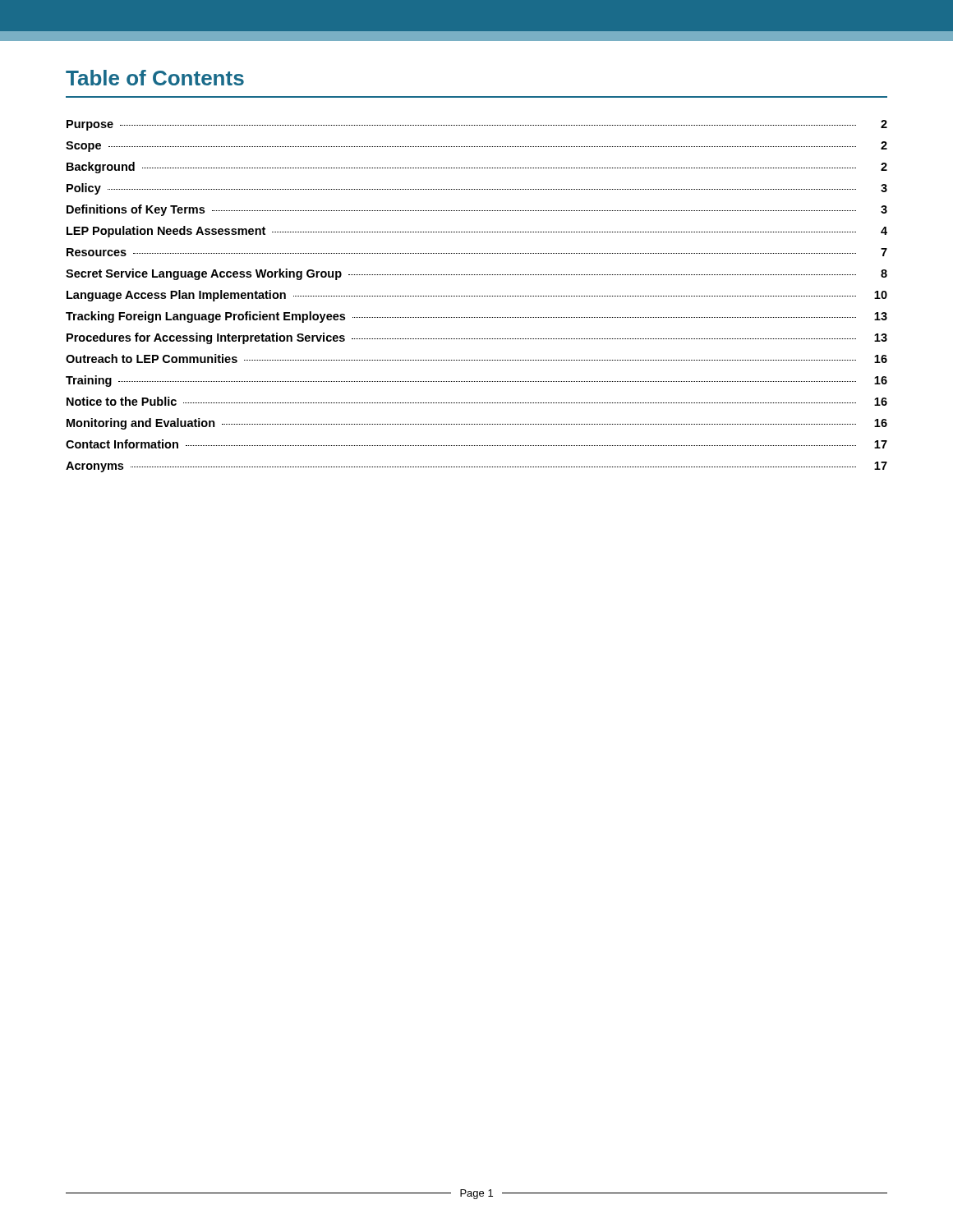Point to the block beginning "Definitions of Key Terms"
953x1232 pixels.
pyautogui.click(x=476, y=209)
